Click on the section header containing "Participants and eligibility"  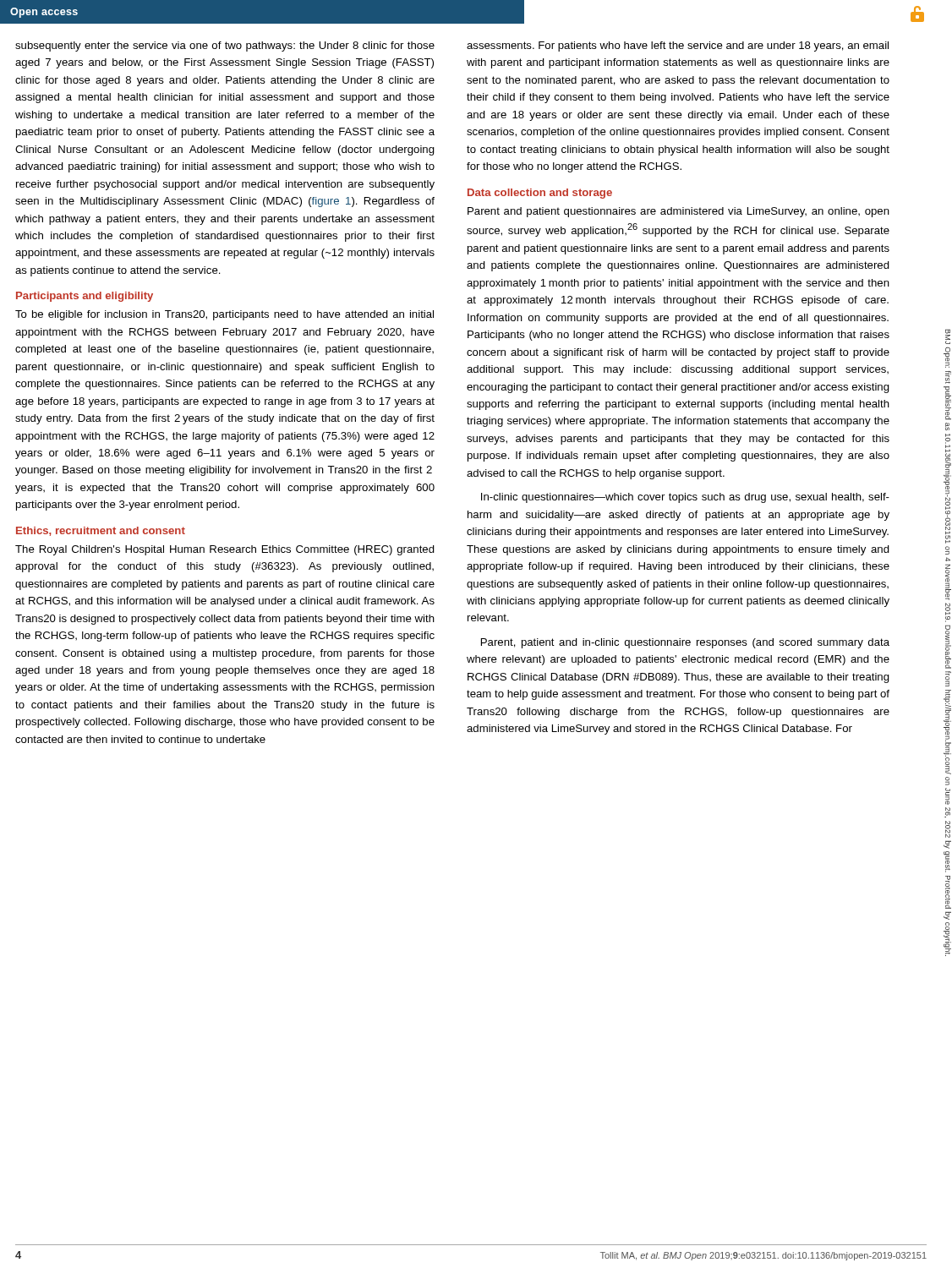click(84, 296)
